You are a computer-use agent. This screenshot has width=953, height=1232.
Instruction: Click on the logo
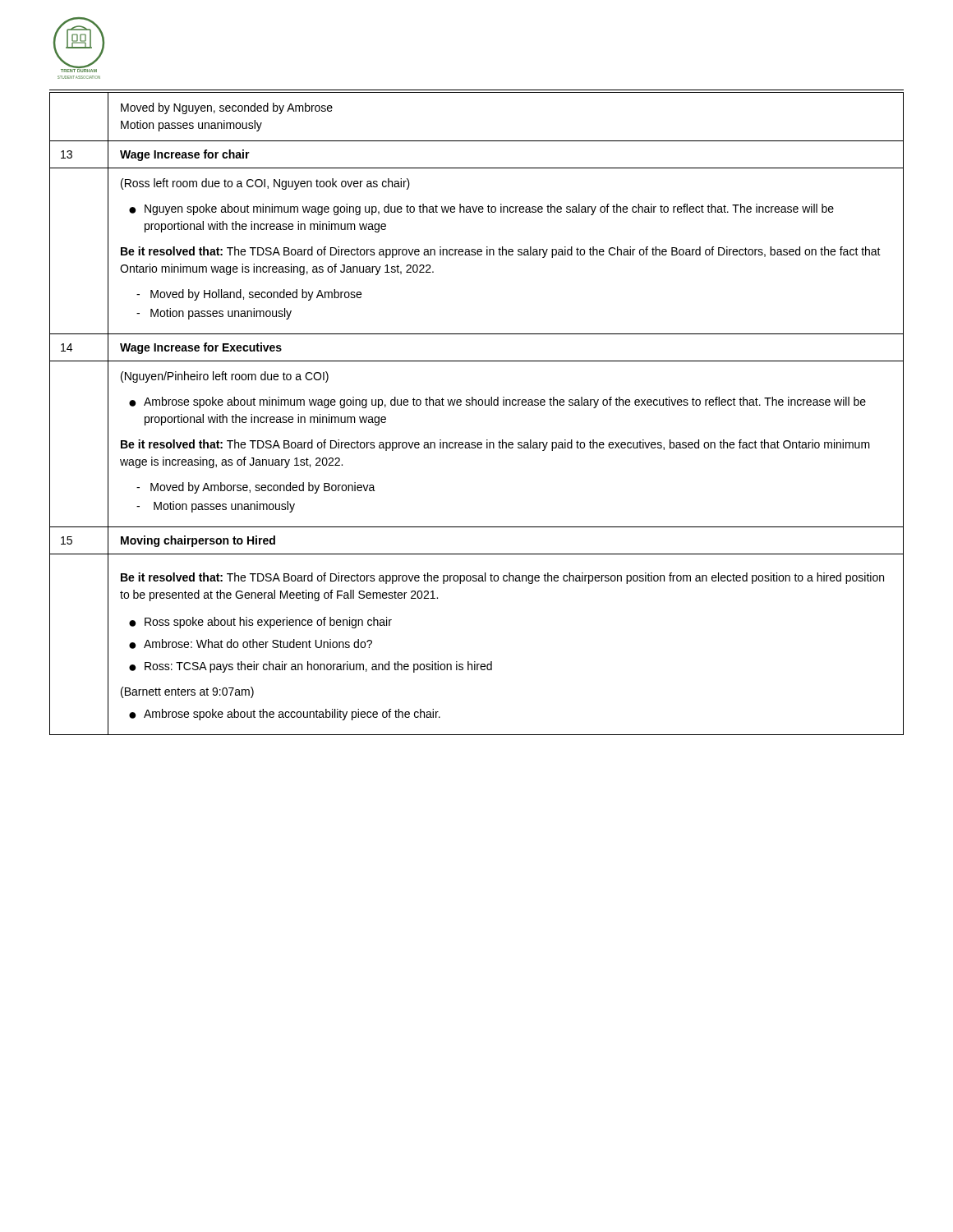click(x=79, y=51)
